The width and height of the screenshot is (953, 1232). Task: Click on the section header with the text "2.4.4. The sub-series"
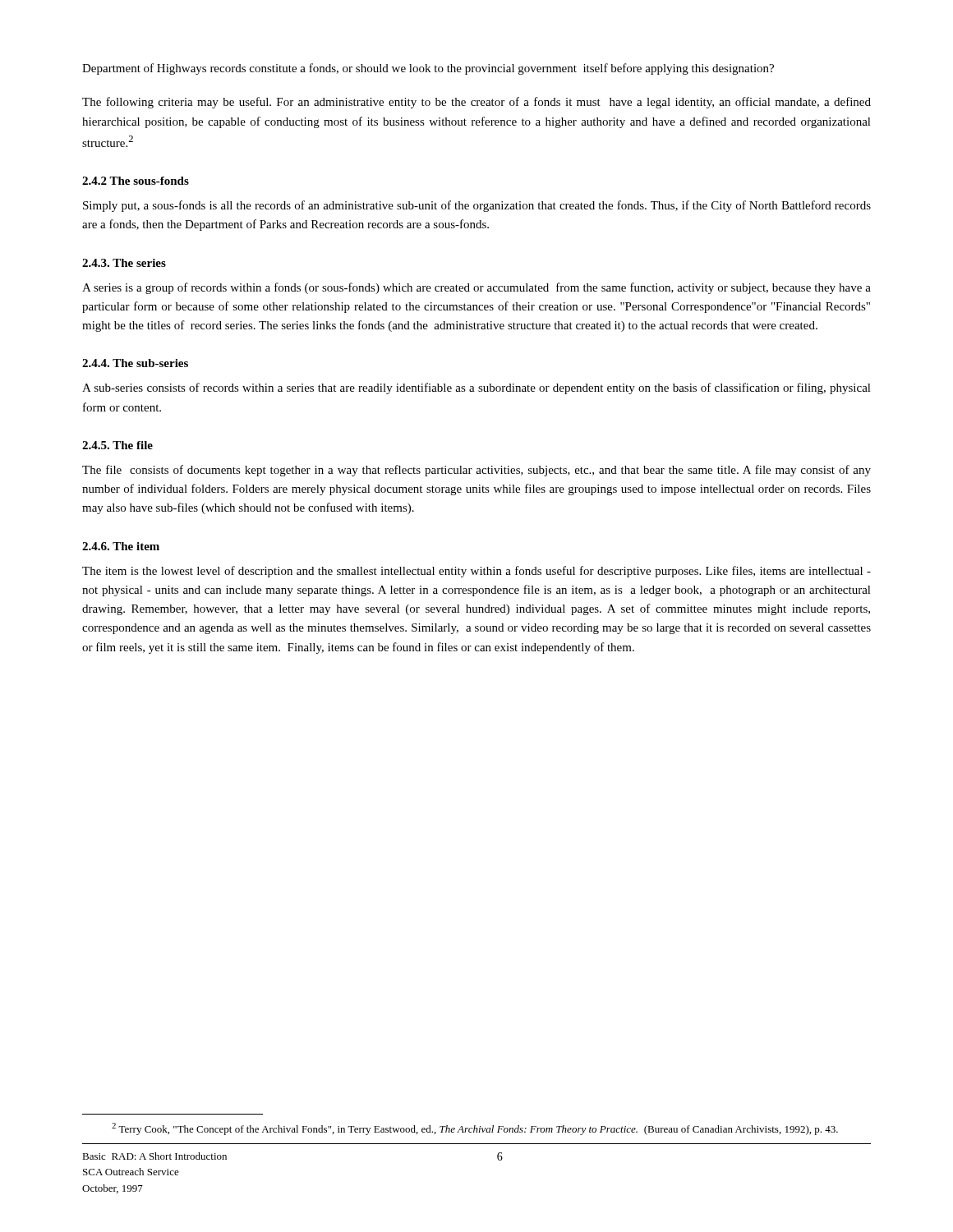(135, 363)
